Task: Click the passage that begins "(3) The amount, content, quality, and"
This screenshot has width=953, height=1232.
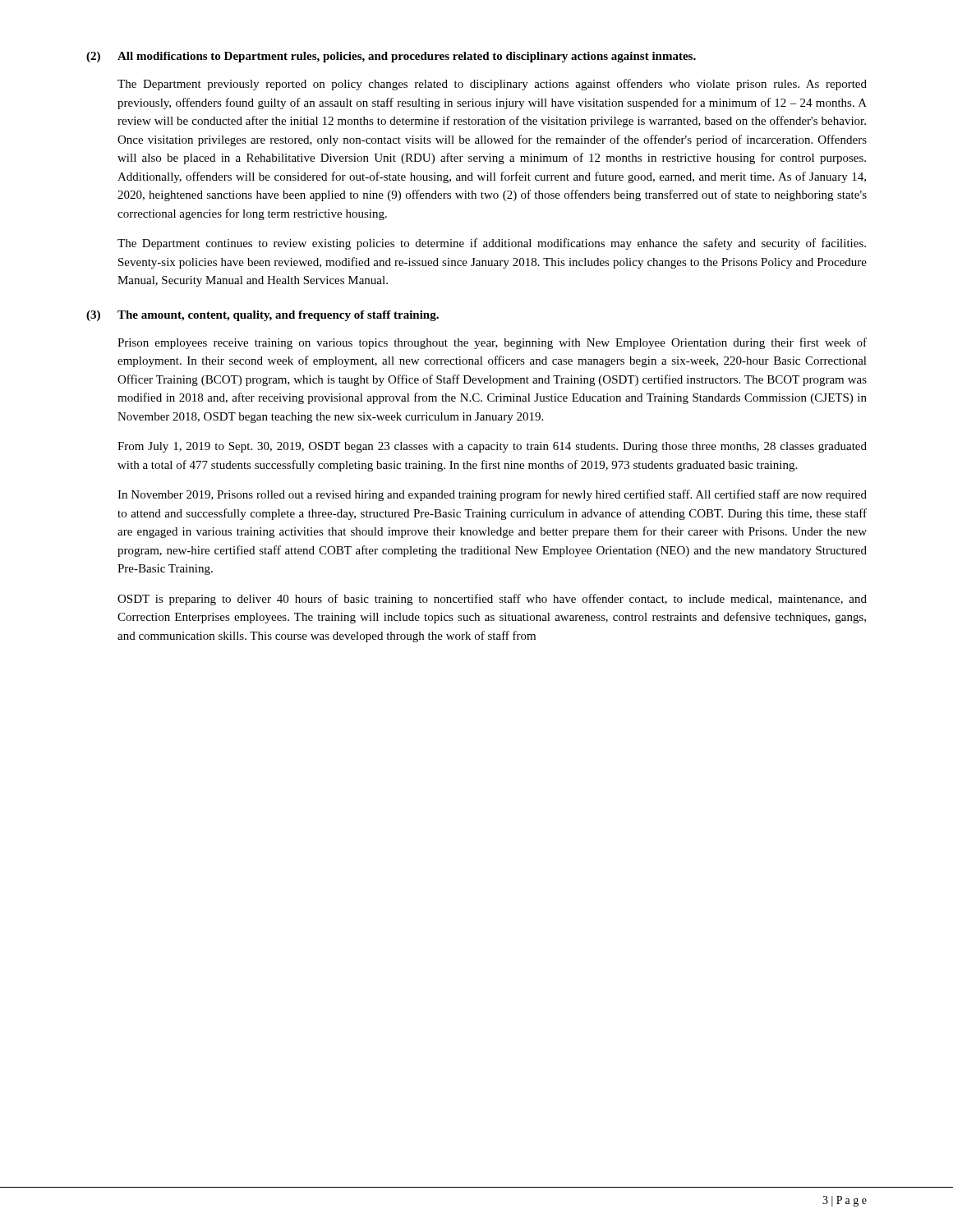Action: [263, 315]
